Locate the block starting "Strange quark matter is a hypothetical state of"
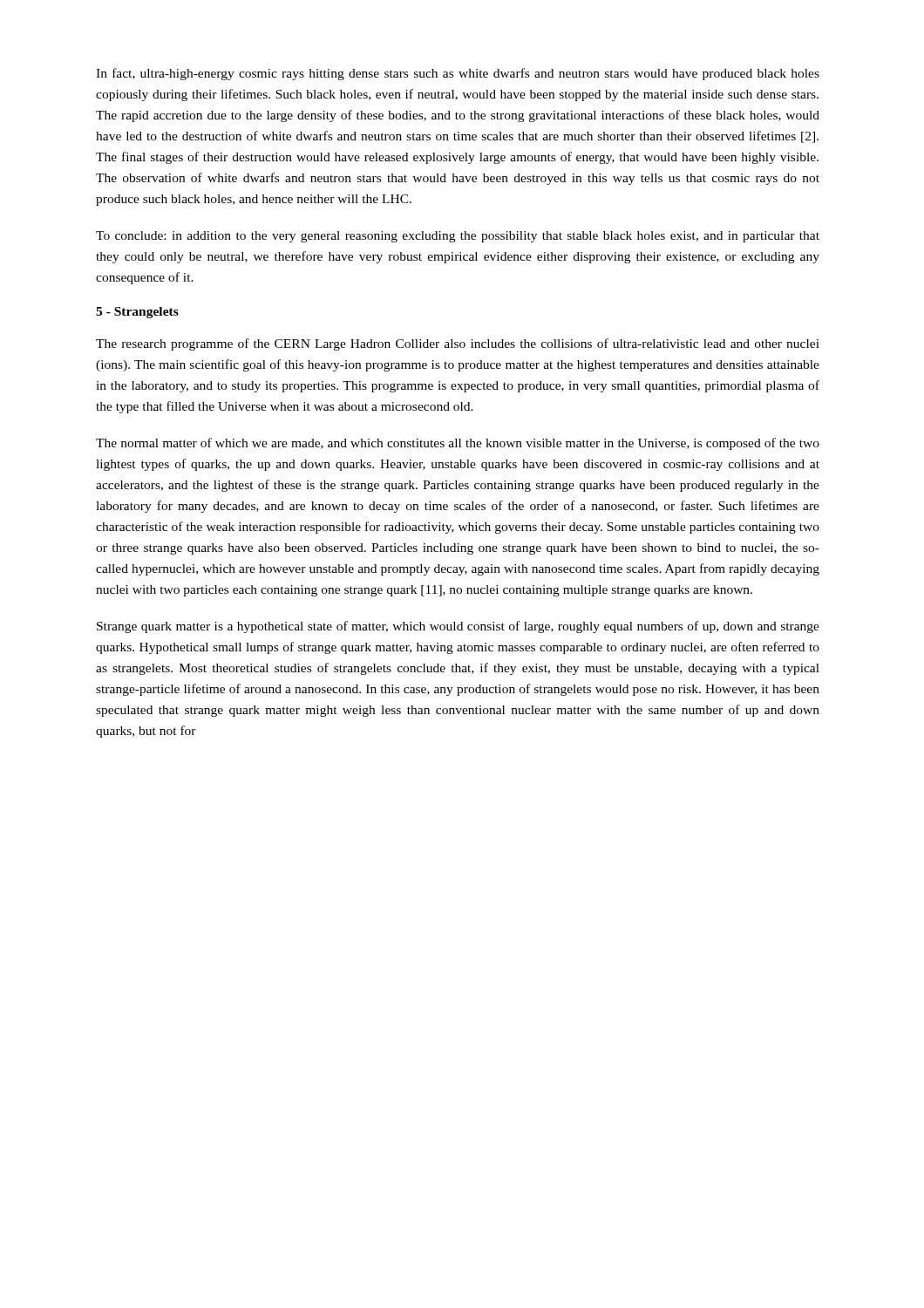 pyautogui.click(x=458, y=678)
